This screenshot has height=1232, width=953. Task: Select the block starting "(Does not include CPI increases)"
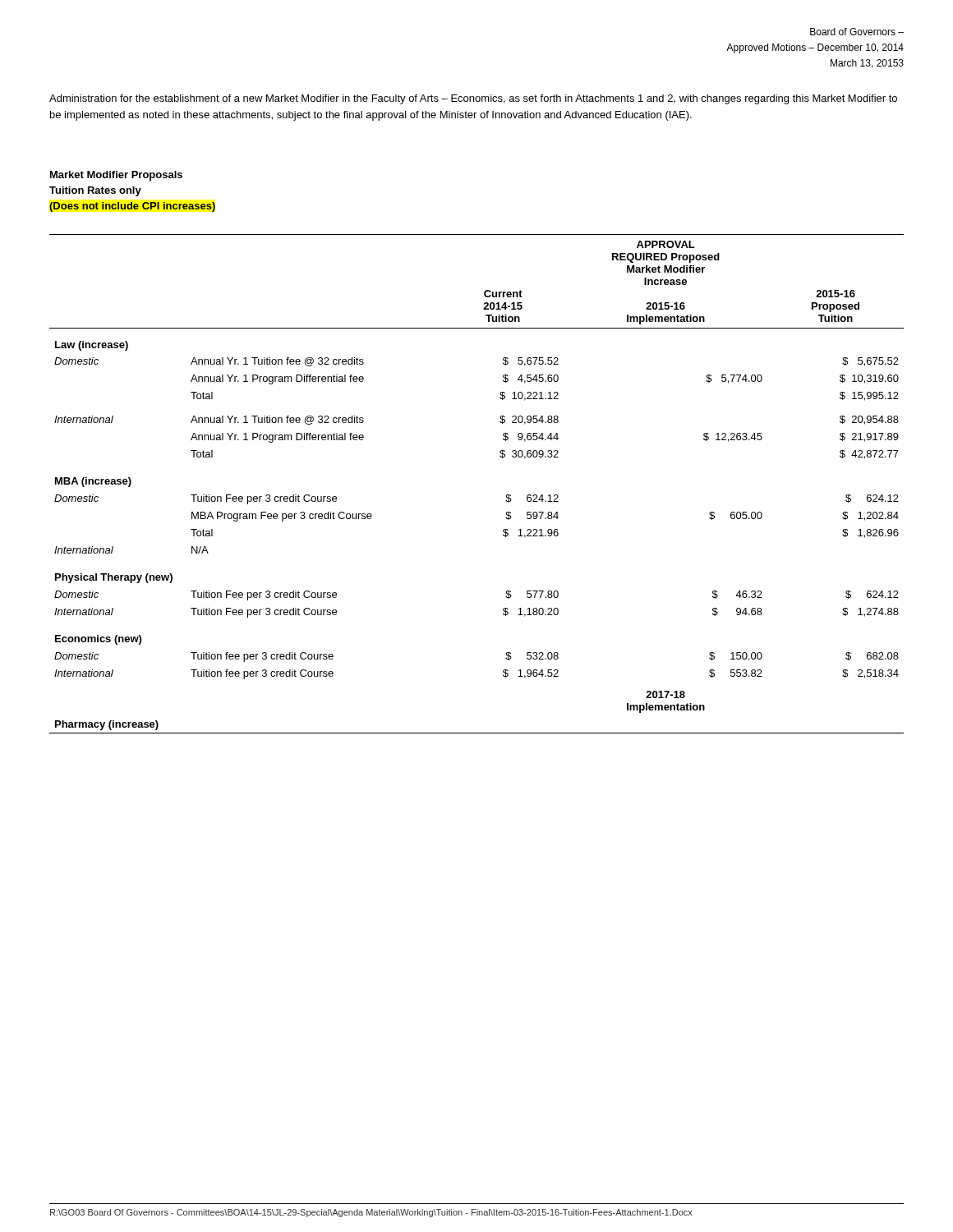pos(132,206)
